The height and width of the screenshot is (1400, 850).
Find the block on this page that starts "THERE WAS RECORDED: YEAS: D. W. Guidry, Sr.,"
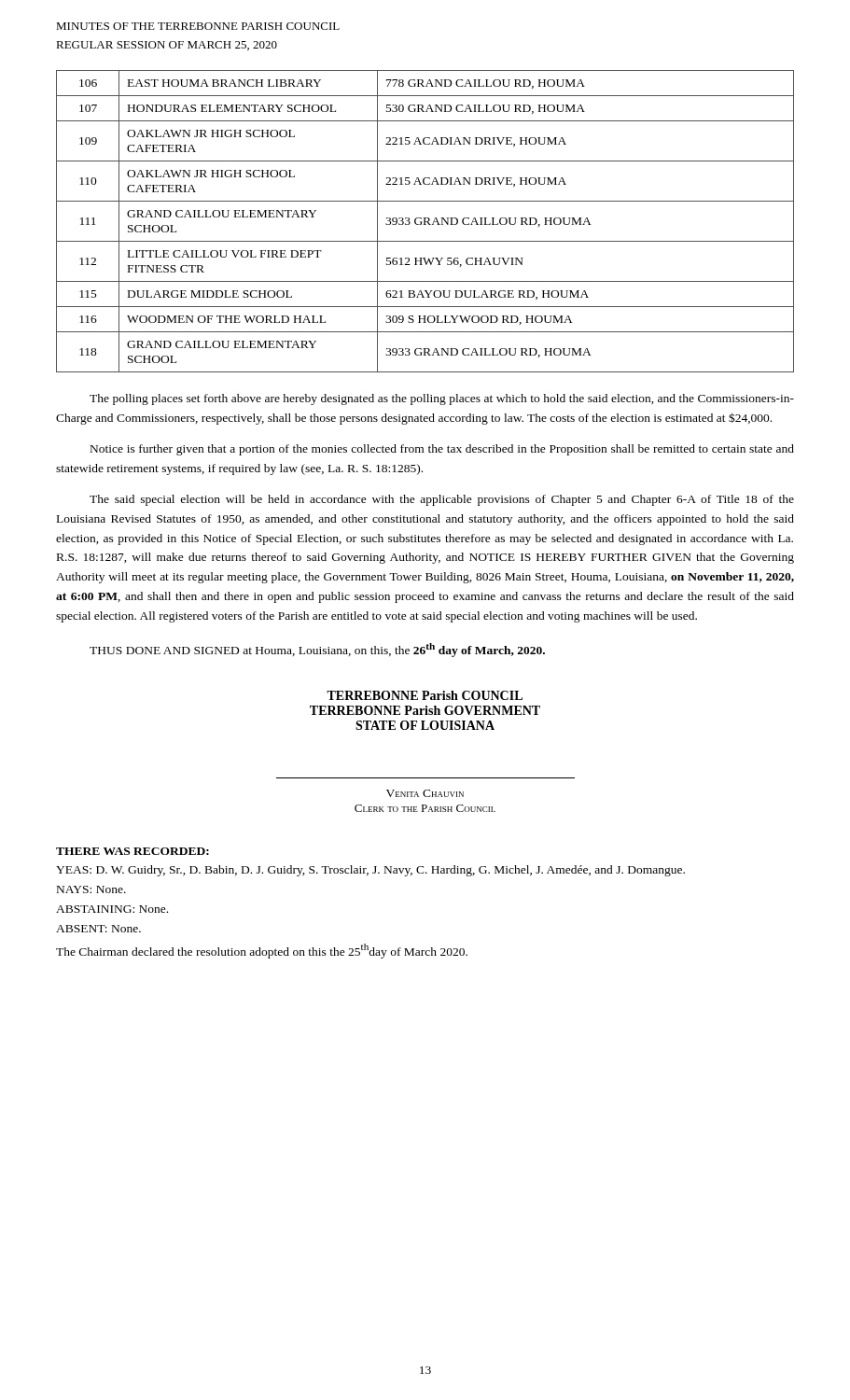coord(132,851)
